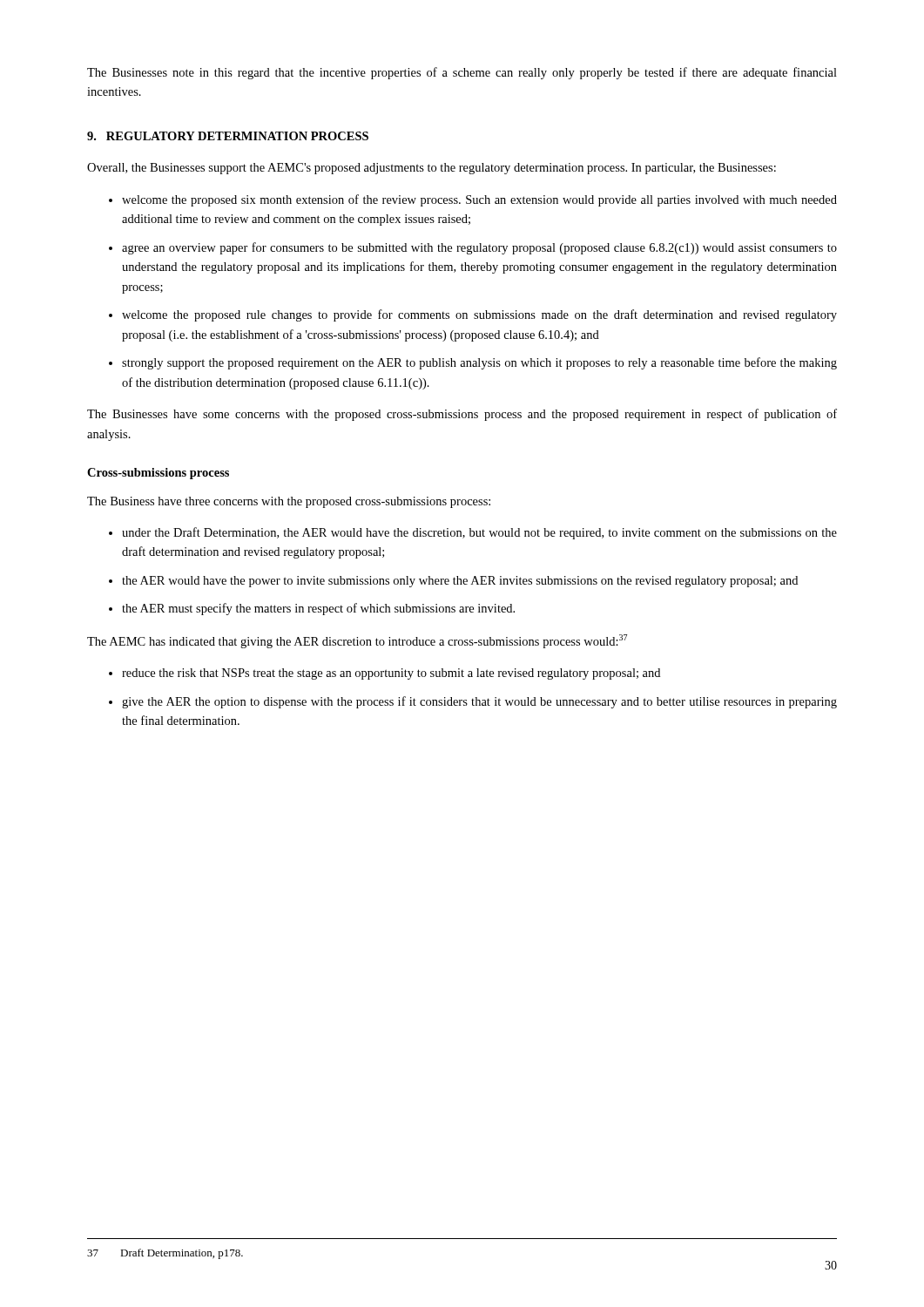Click on the block starting "strongly support the proposed requirement on the"

pos(479,372)
